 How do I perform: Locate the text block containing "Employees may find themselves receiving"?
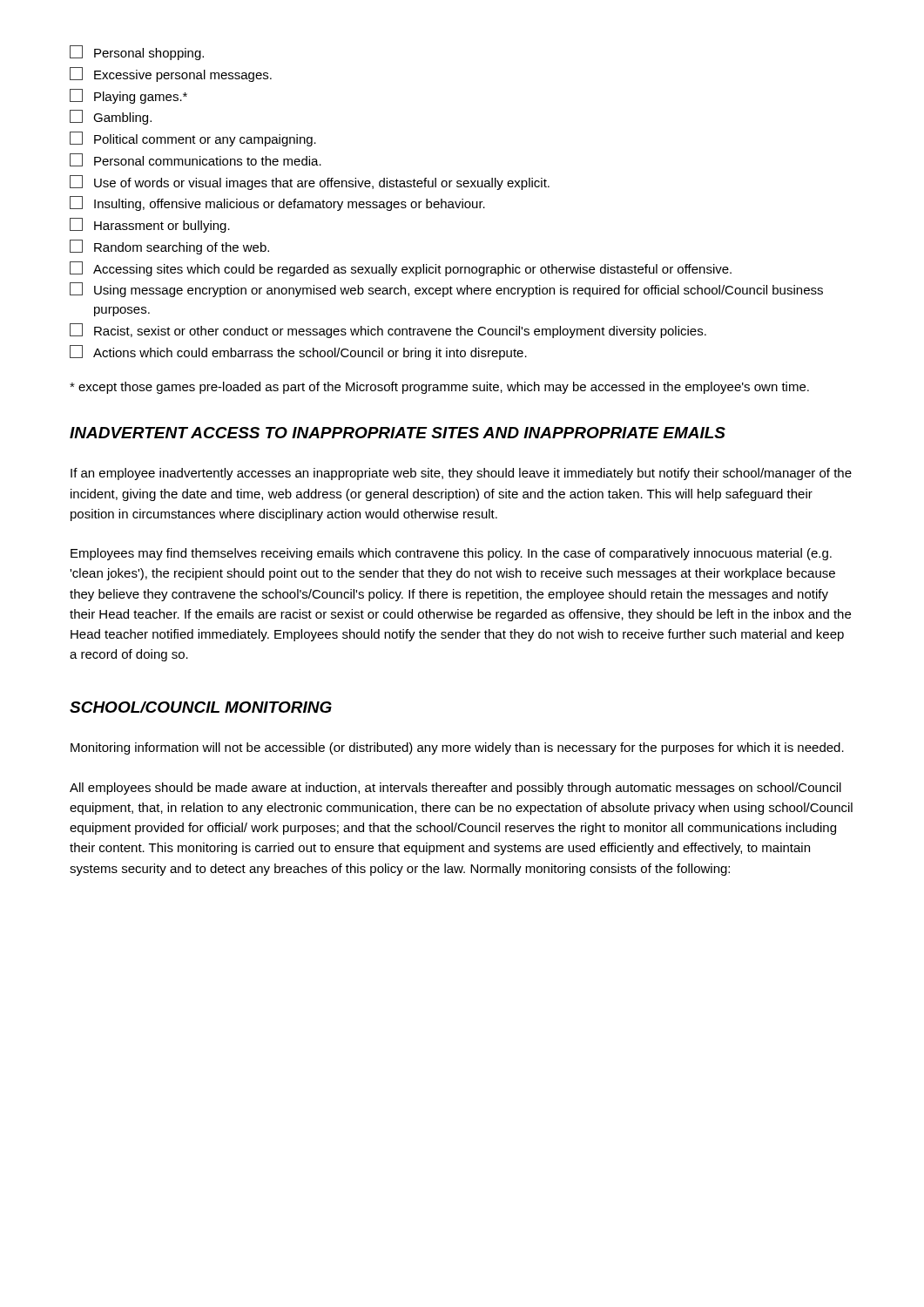461,604
